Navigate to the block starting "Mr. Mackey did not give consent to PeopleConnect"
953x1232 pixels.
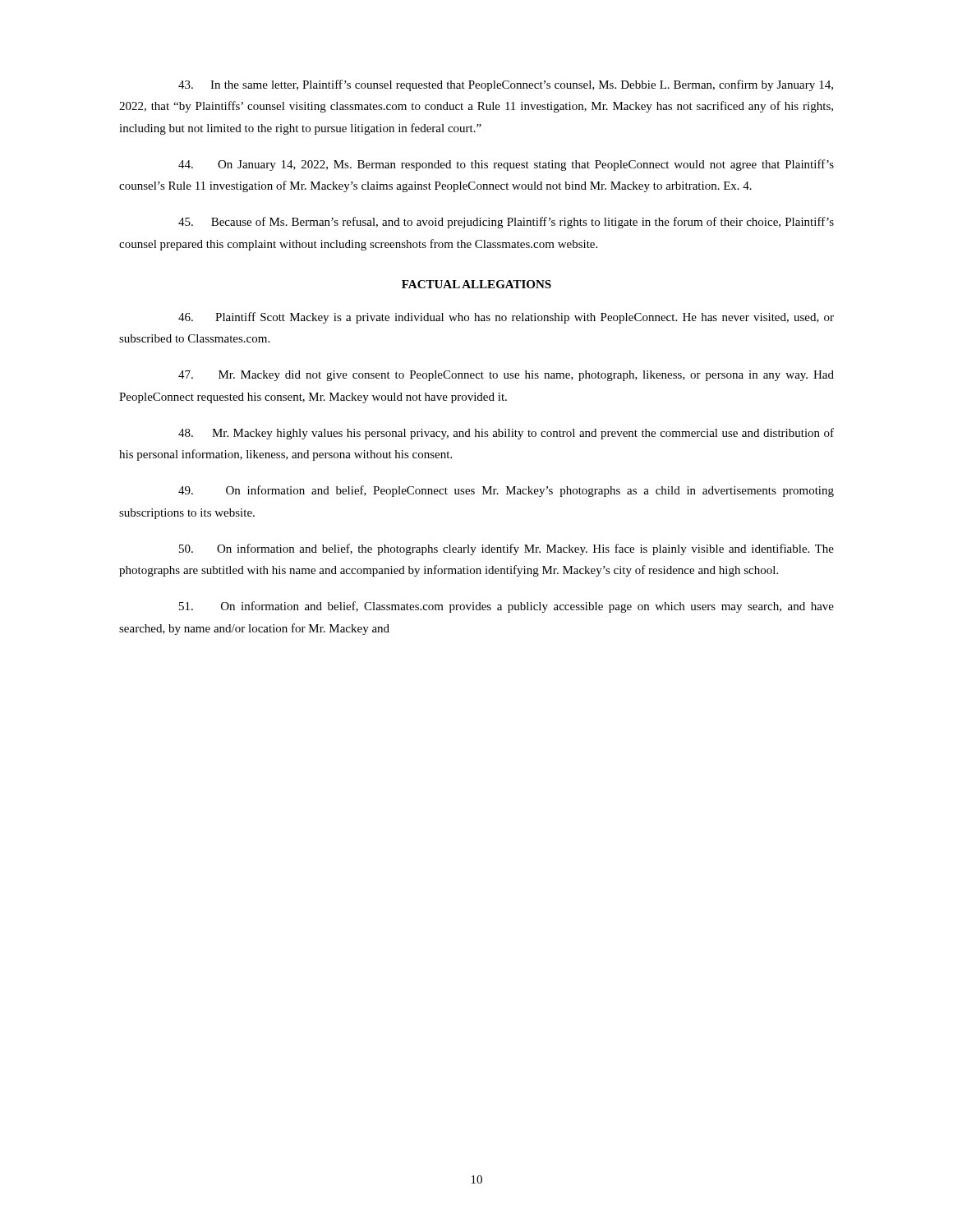pos(476,386)
